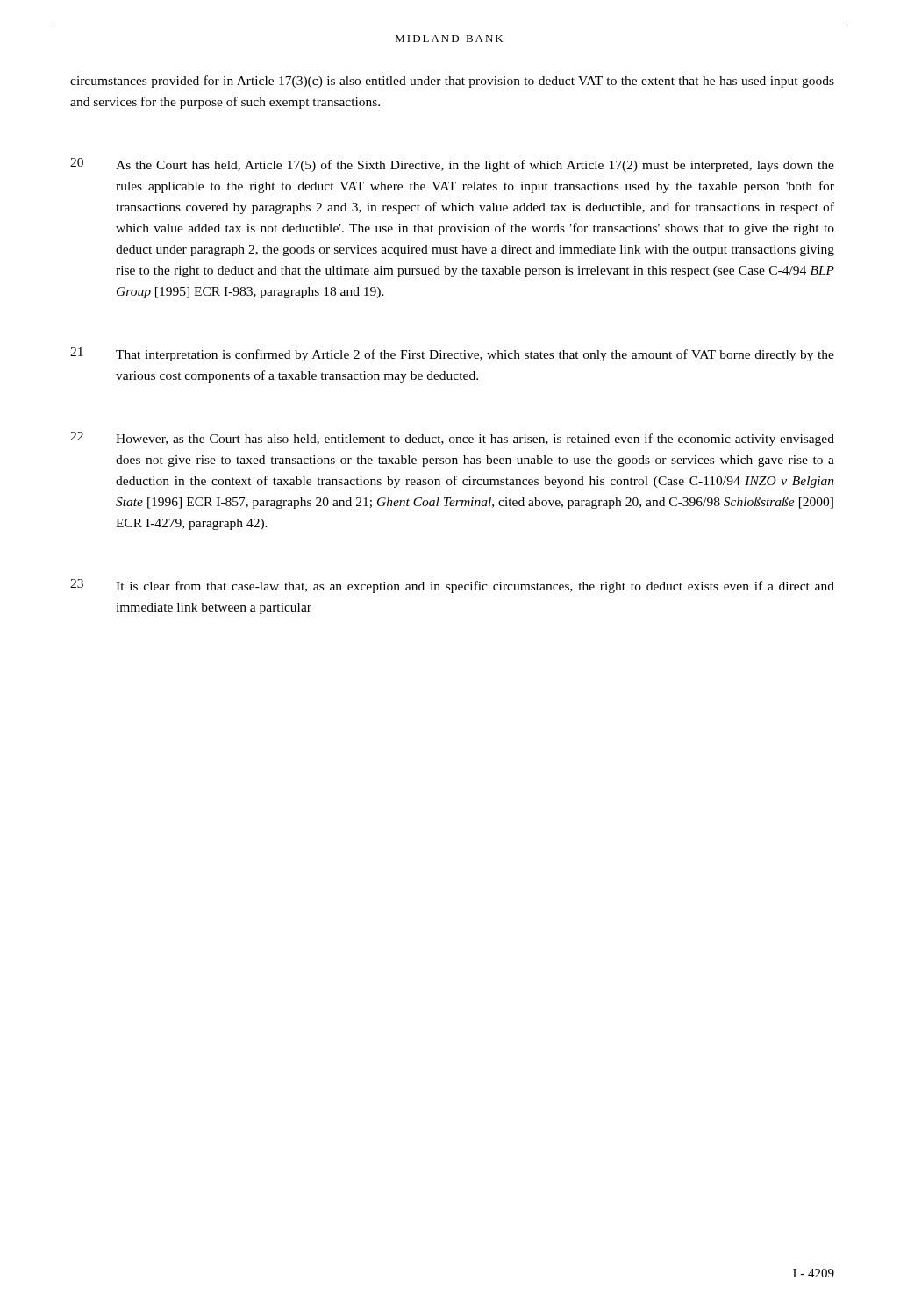This screenshot has width=900, height=1316.
Task: Find the block on this page that starts "23 It is clear from that case-law"
Action: point(452,597)
